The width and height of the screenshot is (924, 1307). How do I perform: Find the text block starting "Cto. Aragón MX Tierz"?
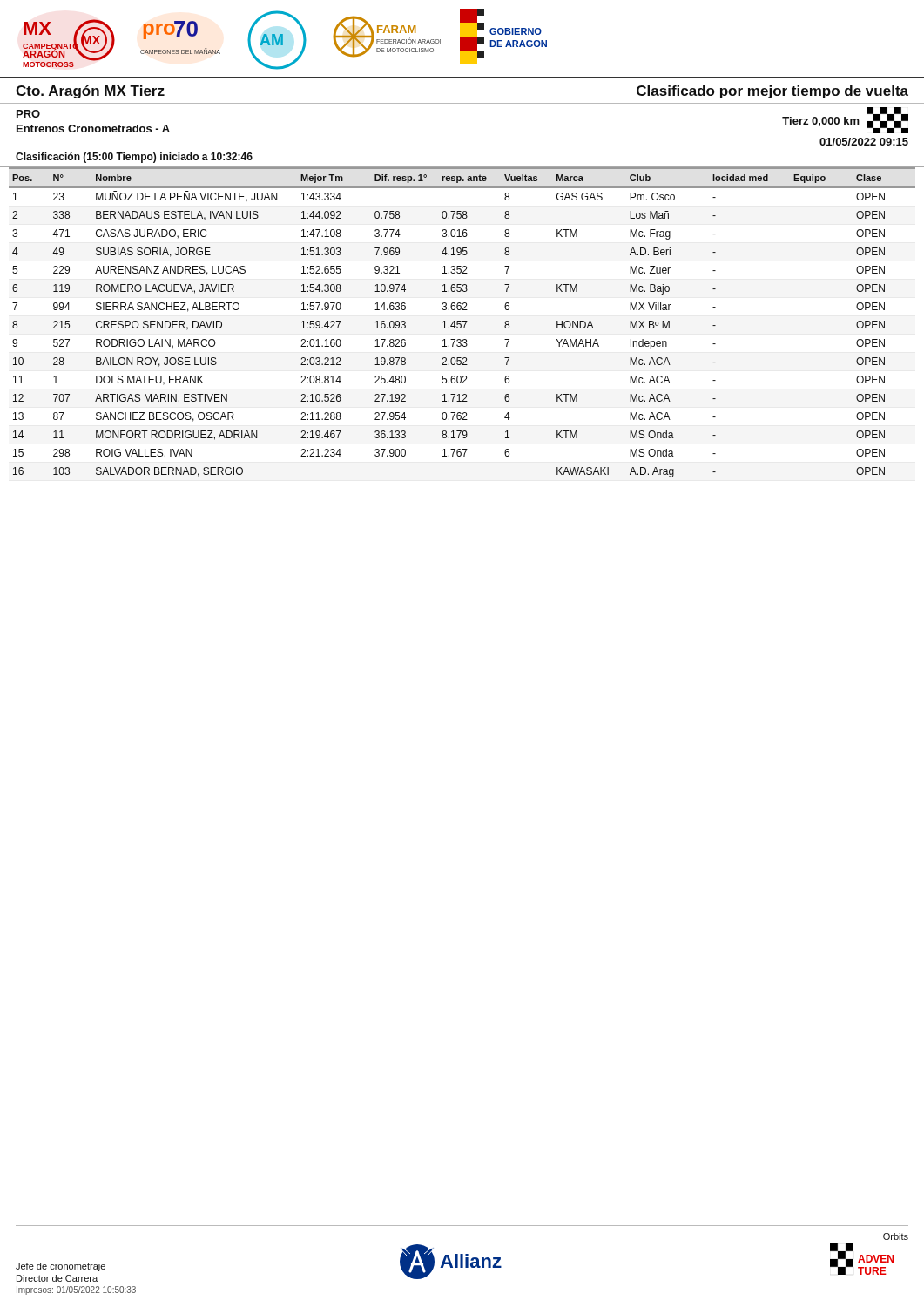(x=90, y=91)
